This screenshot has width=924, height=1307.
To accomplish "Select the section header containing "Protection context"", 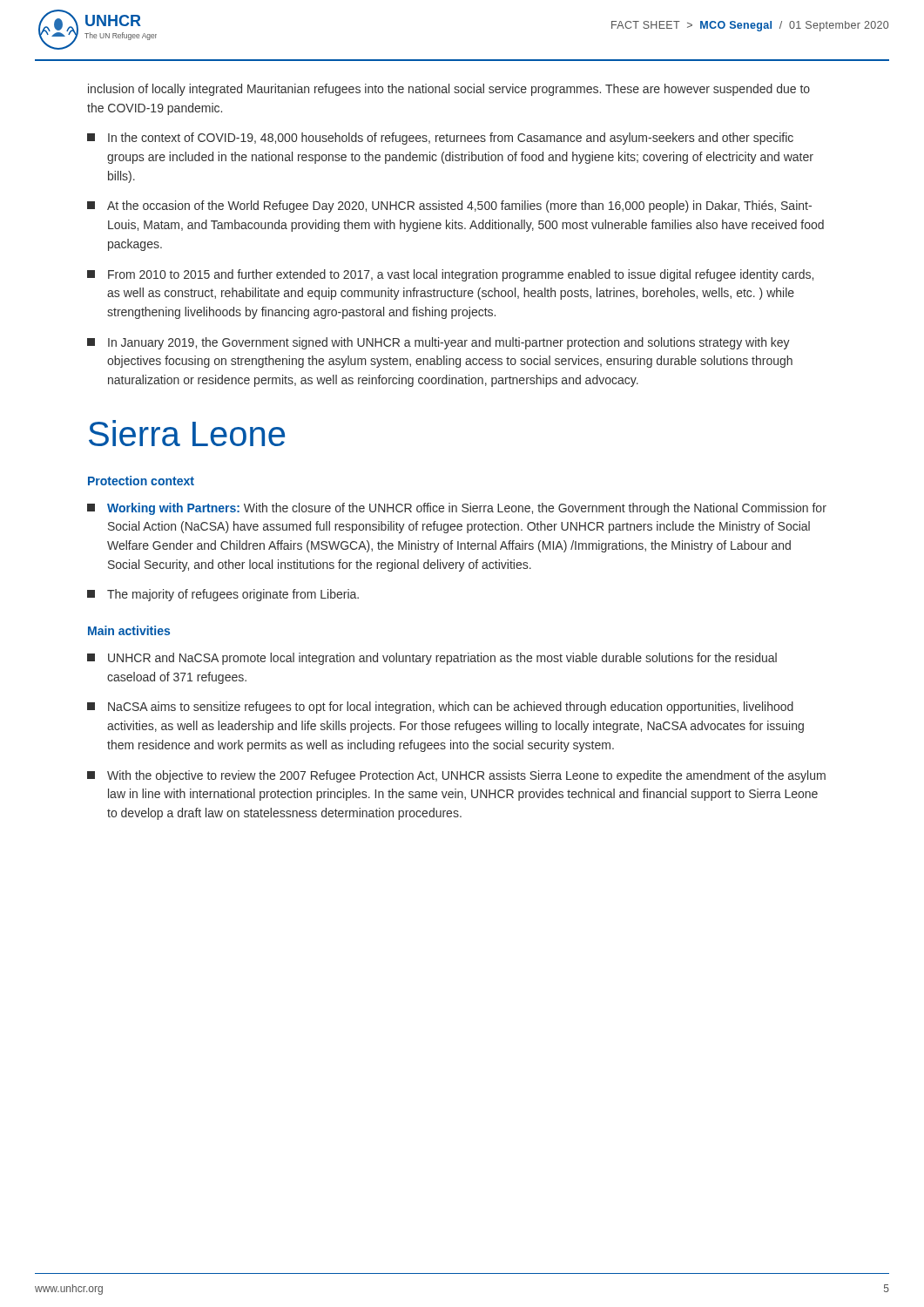I will point(141,481).
